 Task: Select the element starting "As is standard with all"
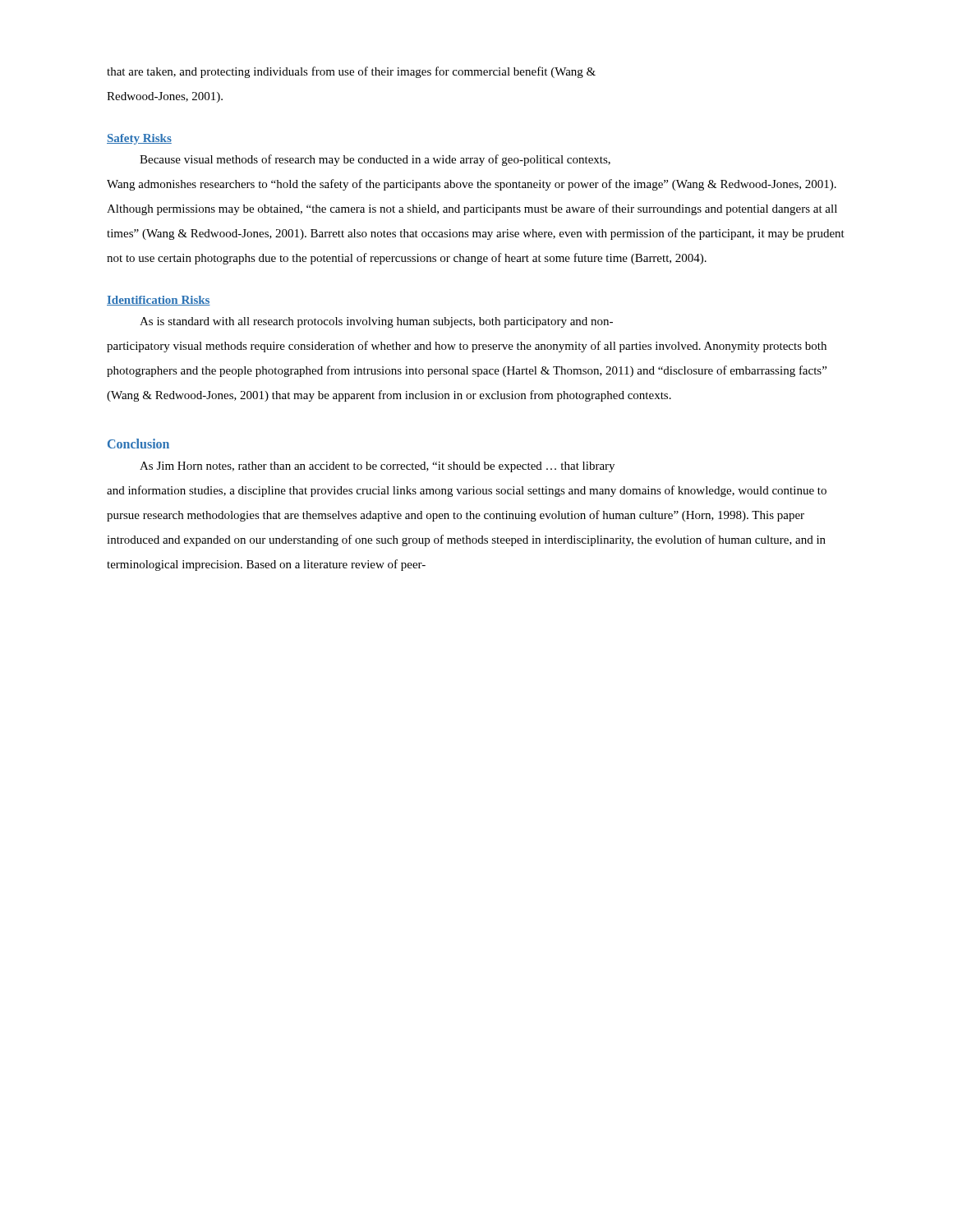pyautogui.click(x=476, y=355)
